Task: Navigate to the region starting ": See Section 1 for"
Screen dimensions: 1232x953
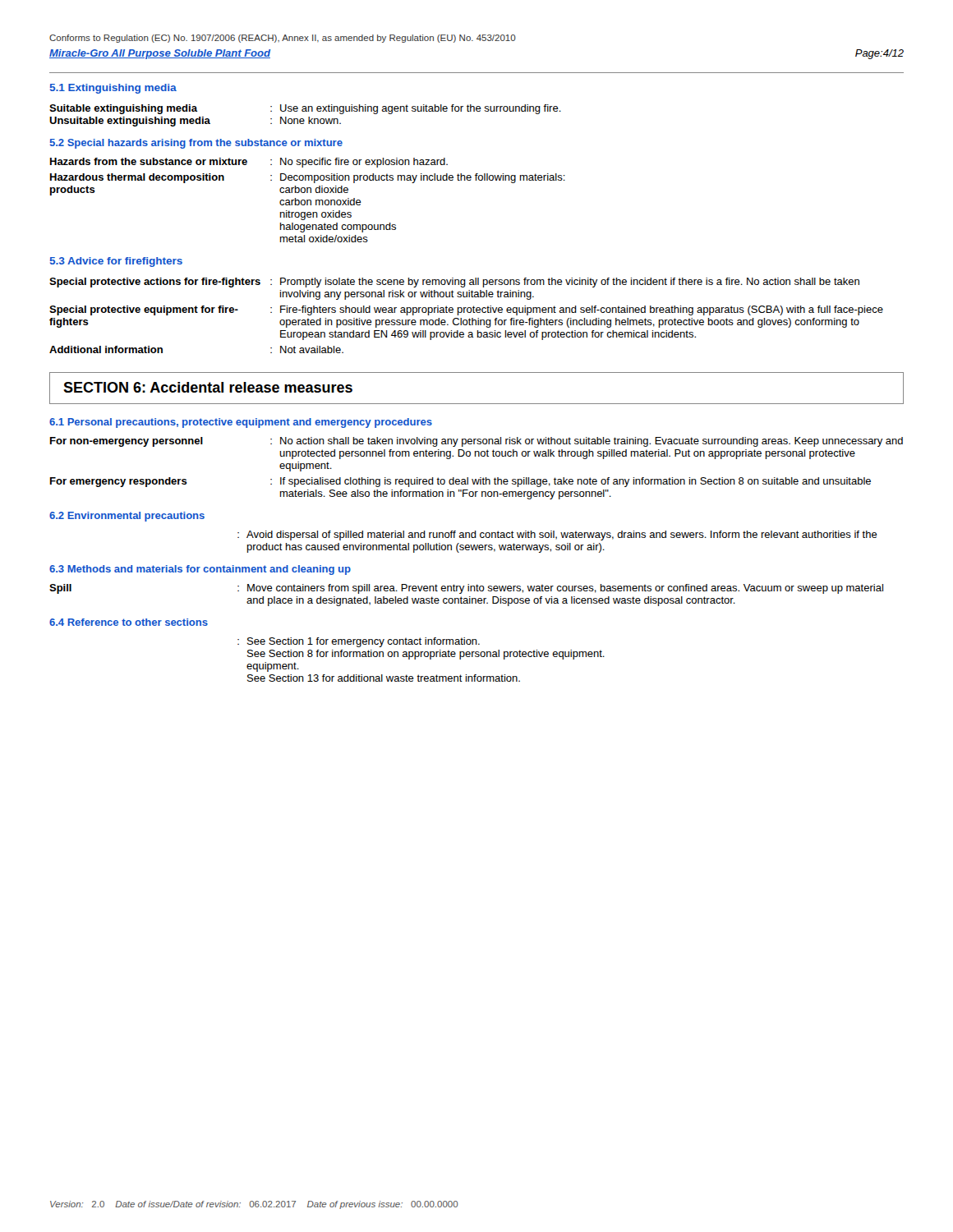Action: [476, 660]
